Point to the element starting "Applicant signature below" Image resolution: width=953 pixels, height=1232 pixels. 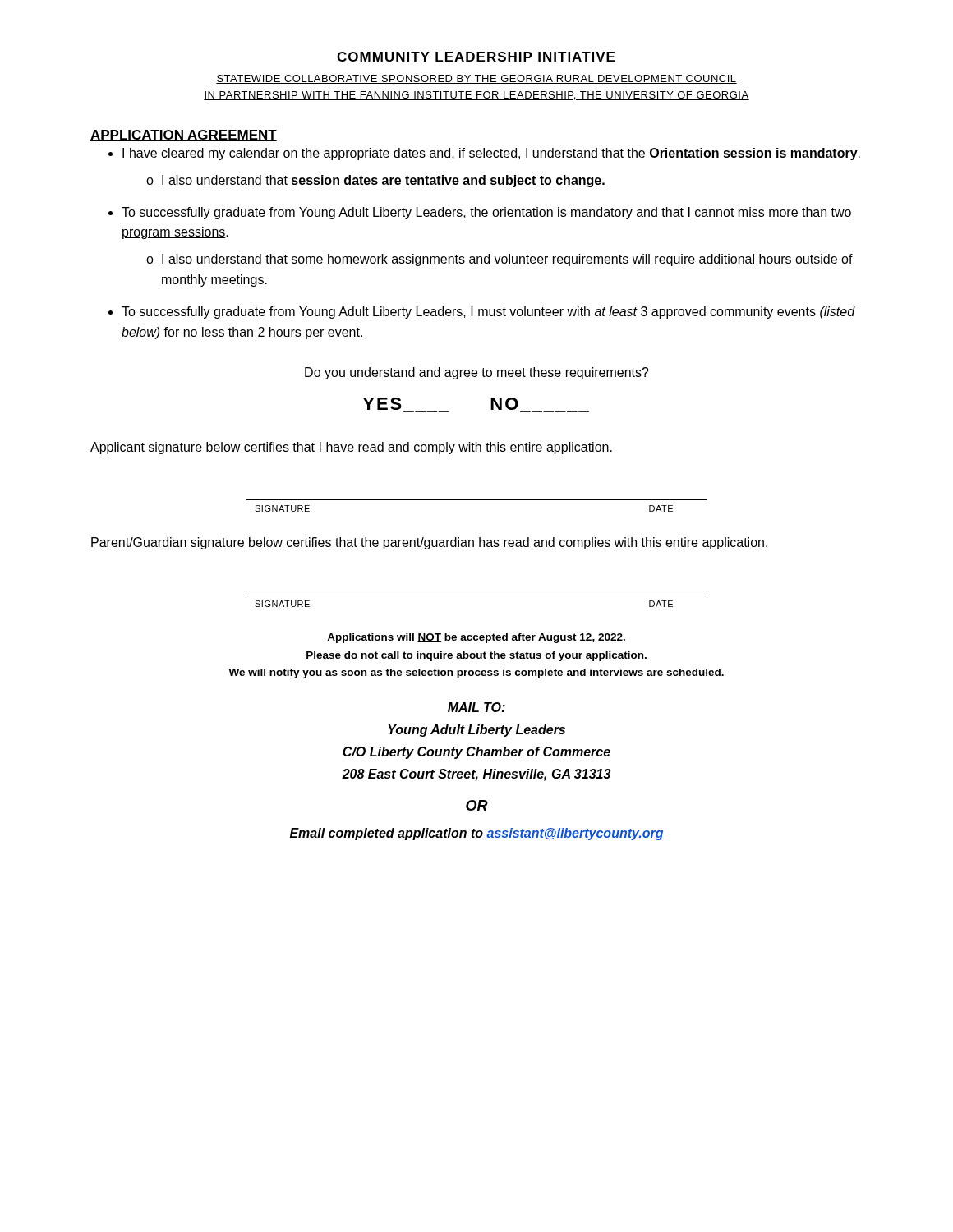tap(352, 448)
